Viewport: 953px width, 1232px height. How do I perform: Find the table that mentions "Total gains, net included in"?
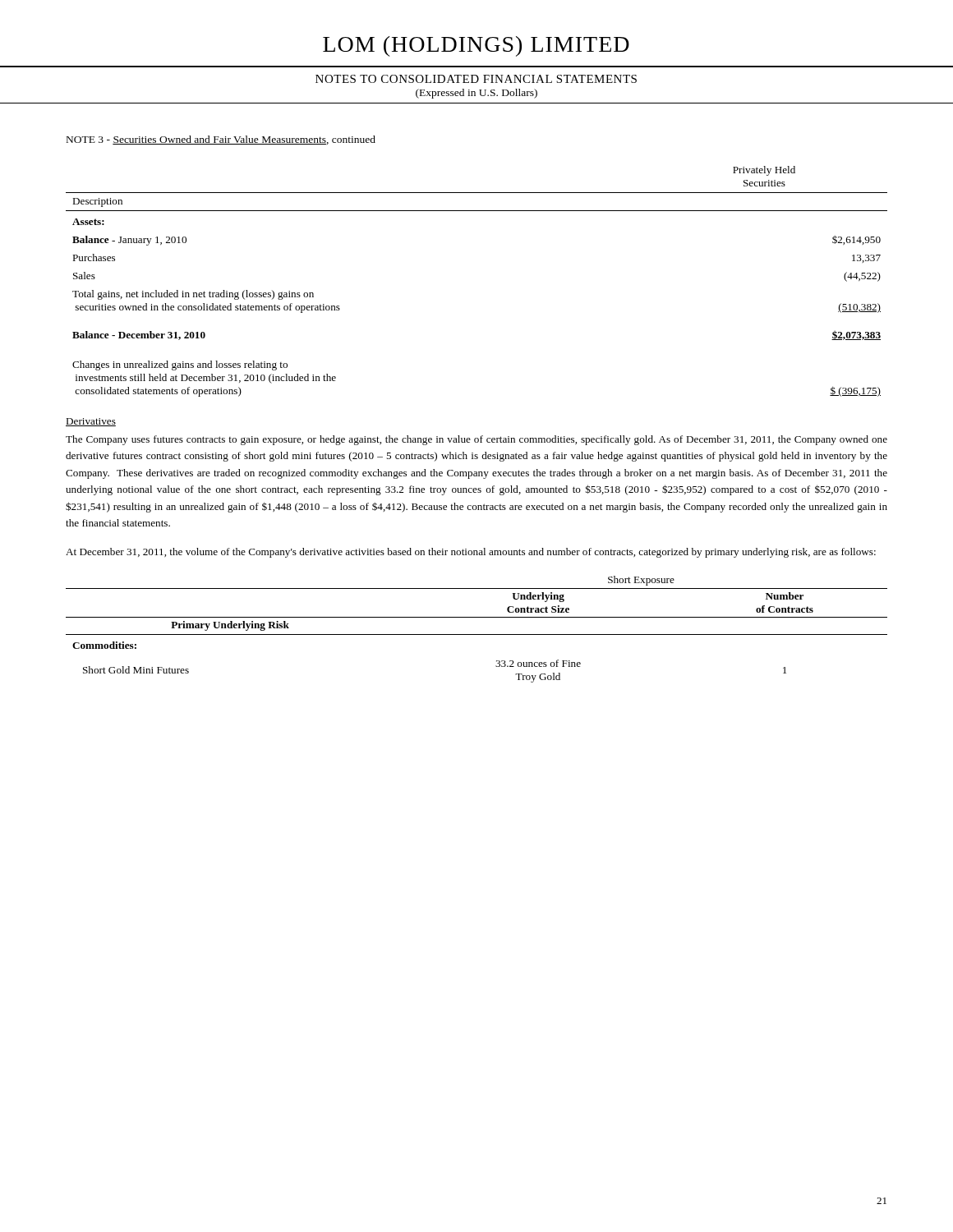pyautogui.click(x=476, y=281)
